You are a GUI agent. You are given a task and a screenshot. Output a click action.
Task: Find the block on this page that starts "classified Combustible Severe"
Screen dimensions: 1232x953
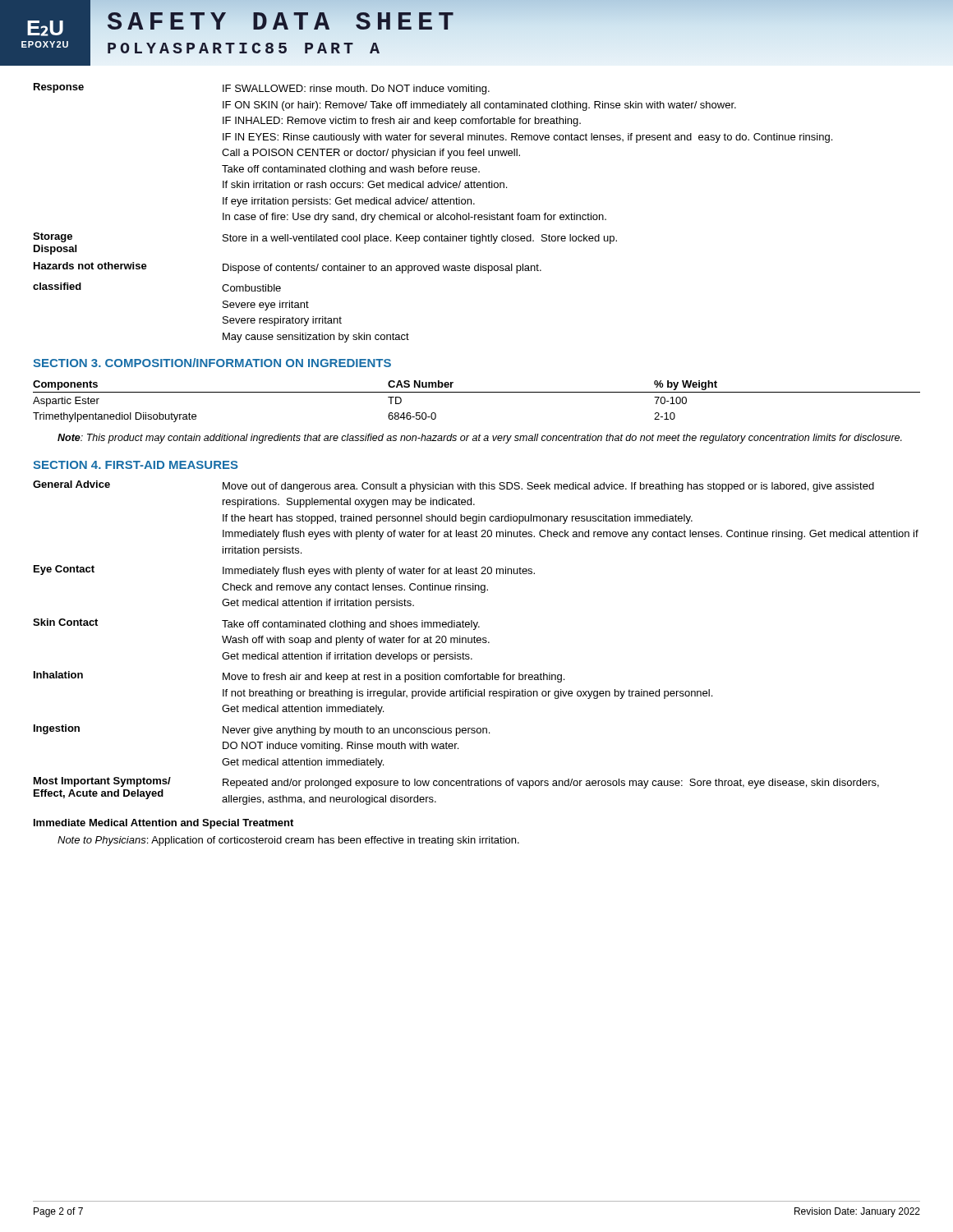coord(56,287)
